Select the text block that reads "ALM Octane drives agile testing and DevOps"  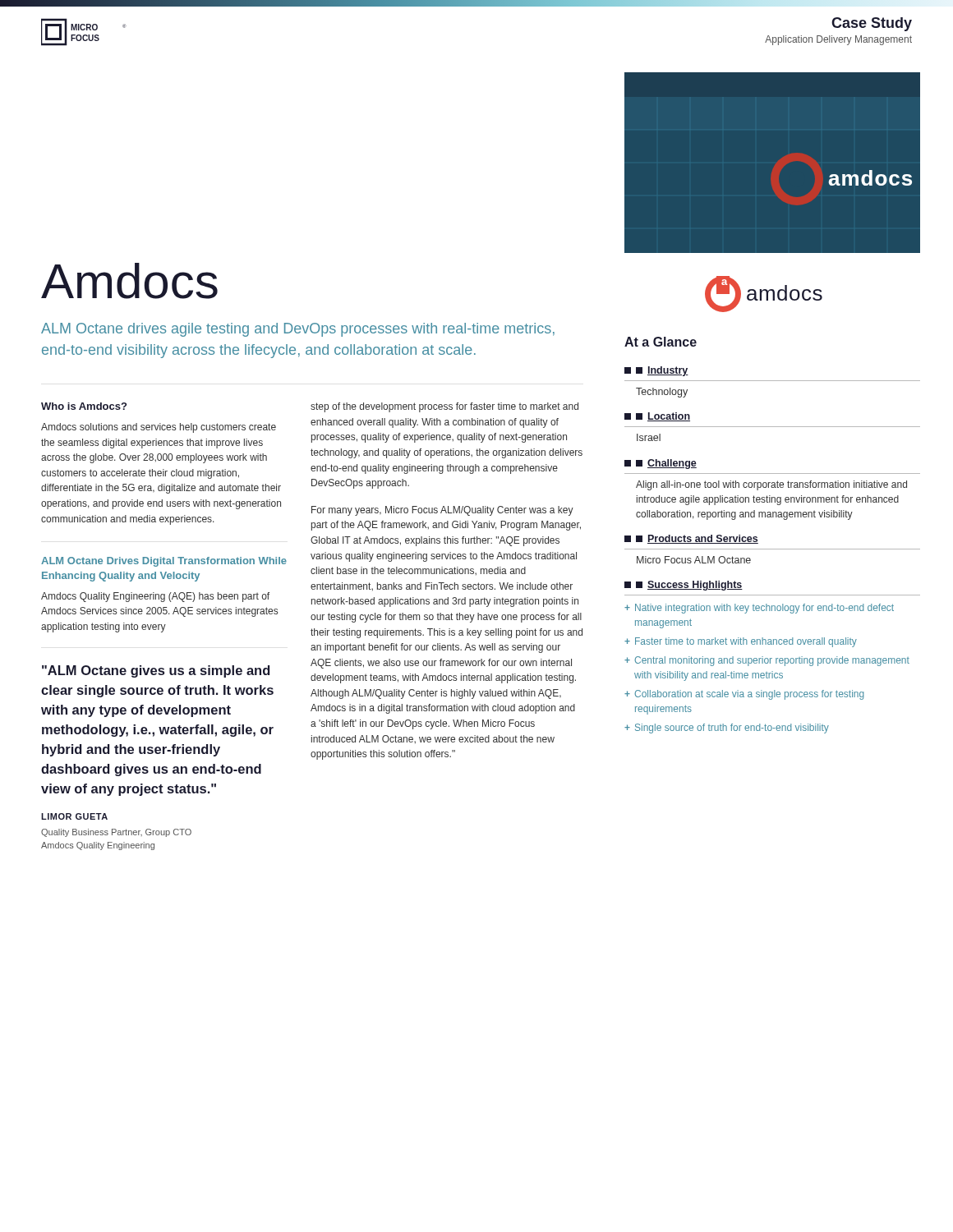[x=298, y=339]
